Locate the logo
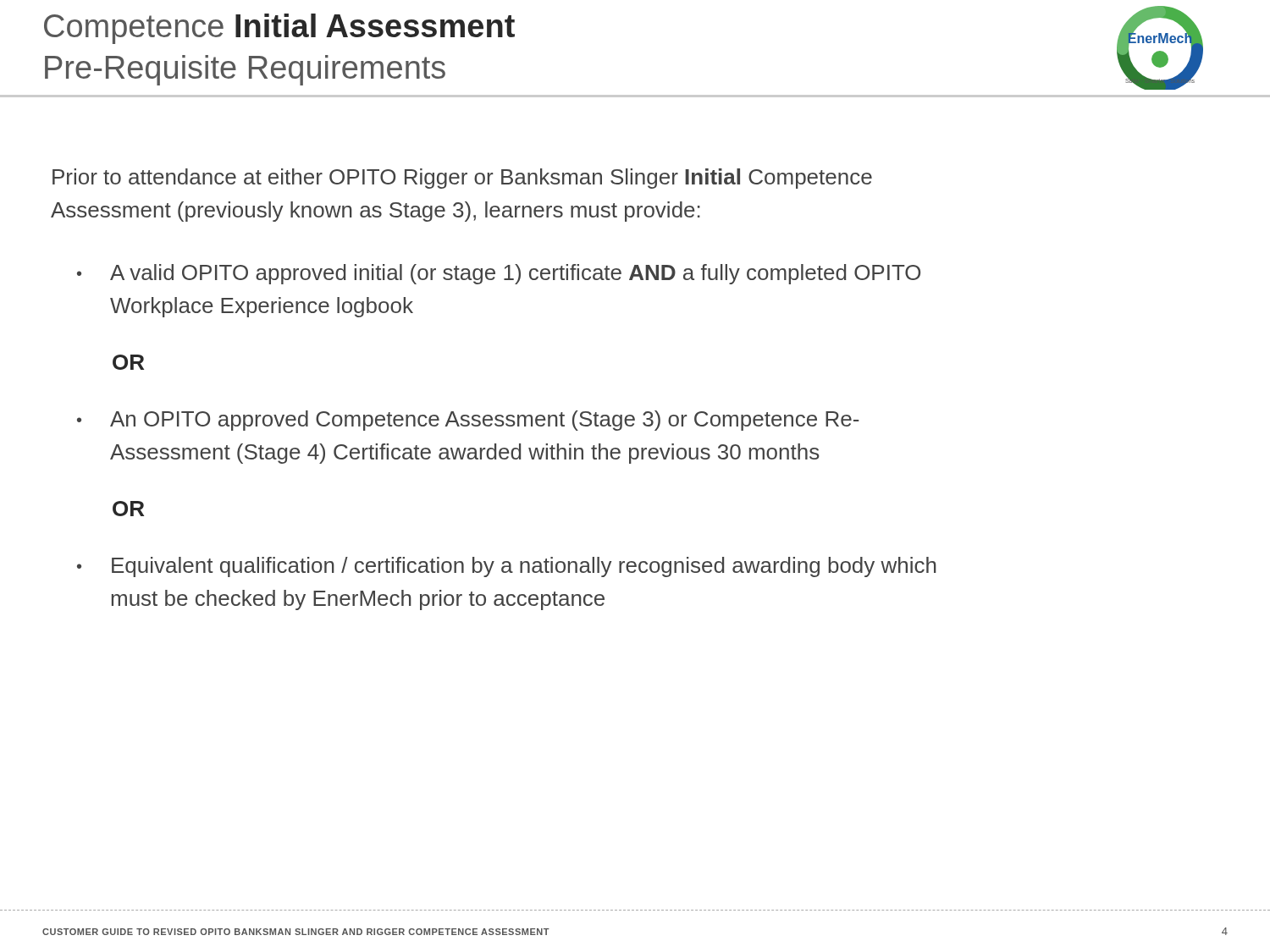This screenshot has width=1270, height=952. (x=1160, y=47)
